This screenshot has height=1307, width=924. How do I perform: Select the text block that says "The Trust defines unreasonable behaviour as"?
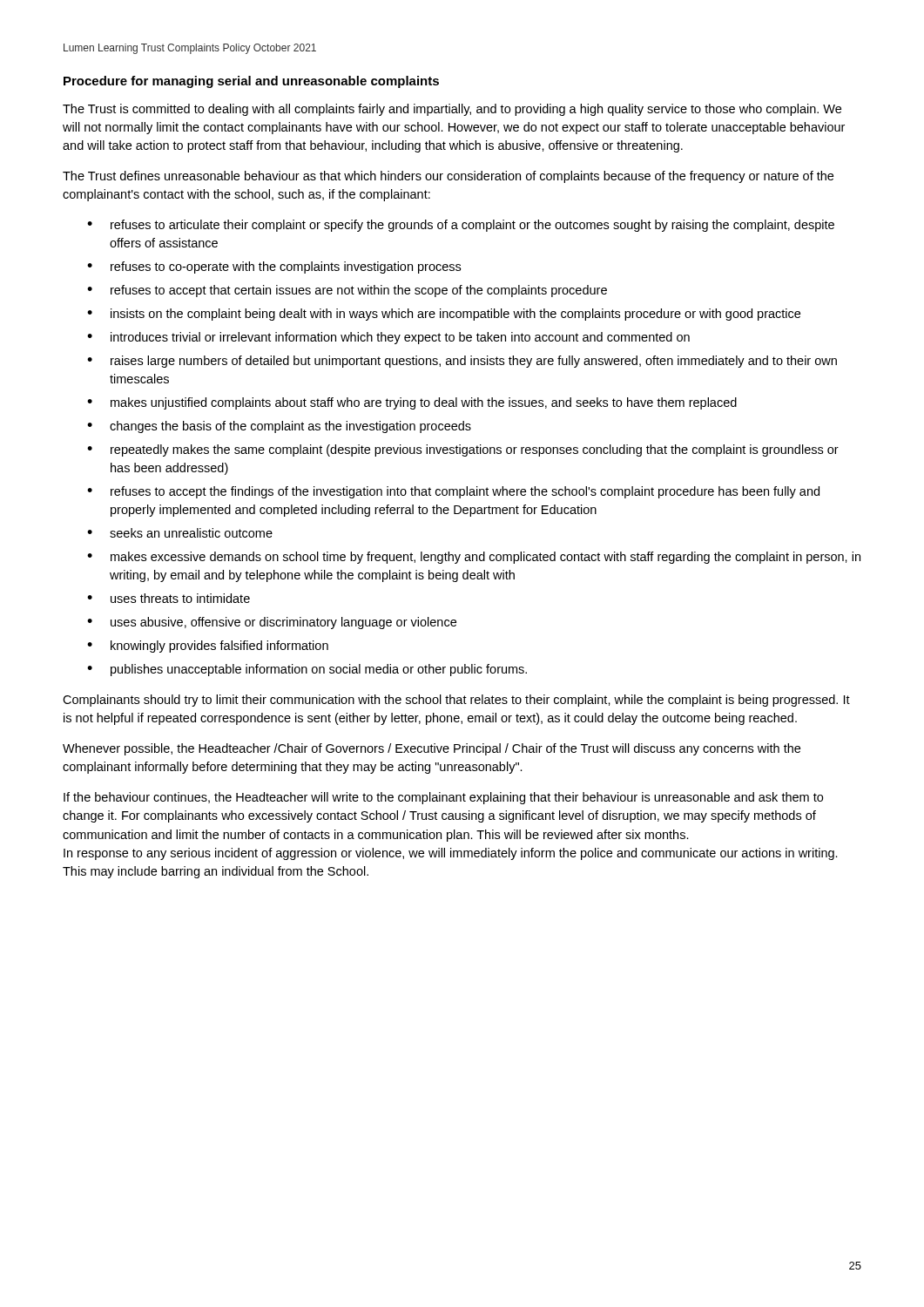click(x=448, y=185)
